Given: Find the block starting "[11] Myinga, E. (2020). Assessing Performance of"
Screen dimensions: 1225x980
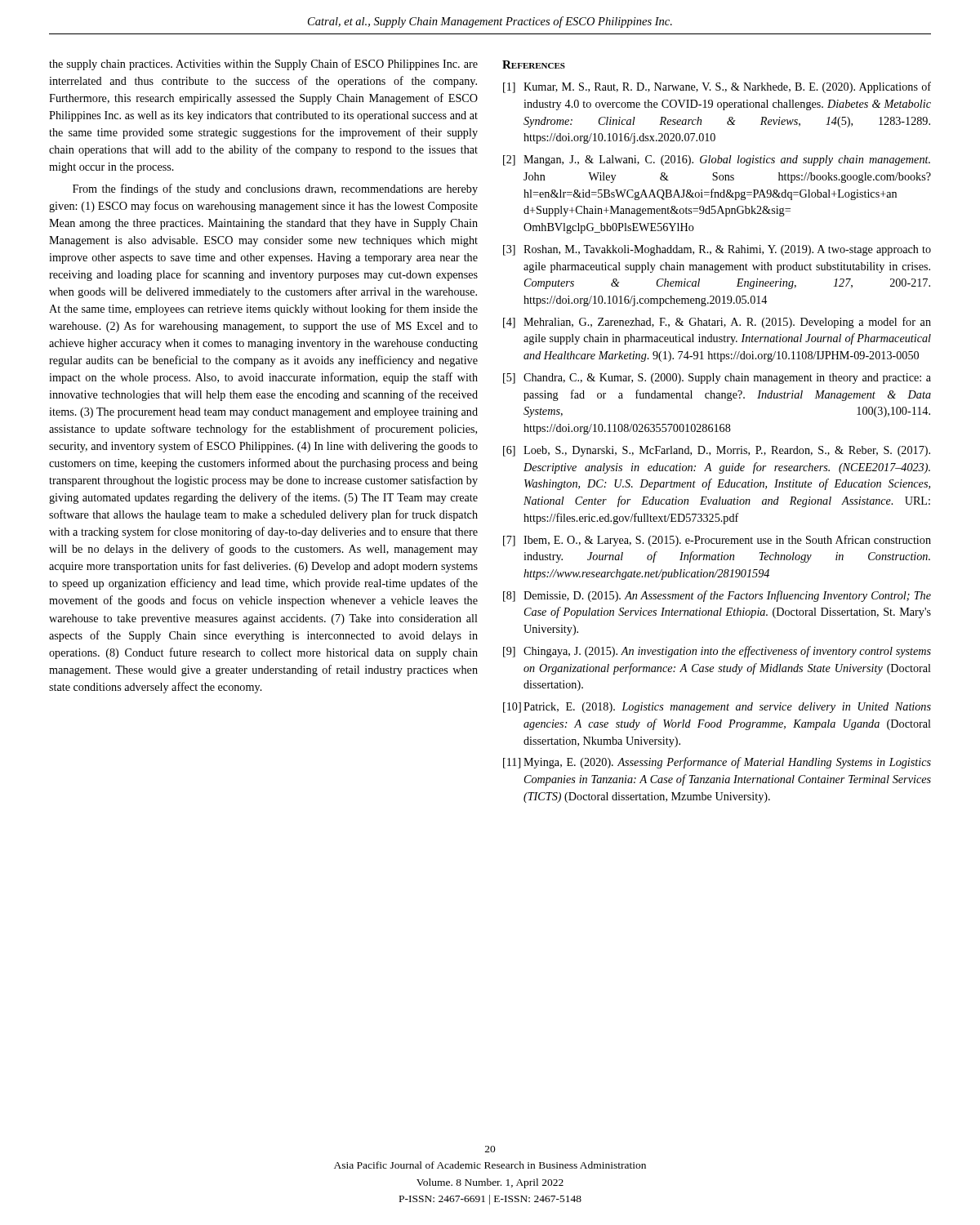Looking at the screenshot, I should [717, 779].
